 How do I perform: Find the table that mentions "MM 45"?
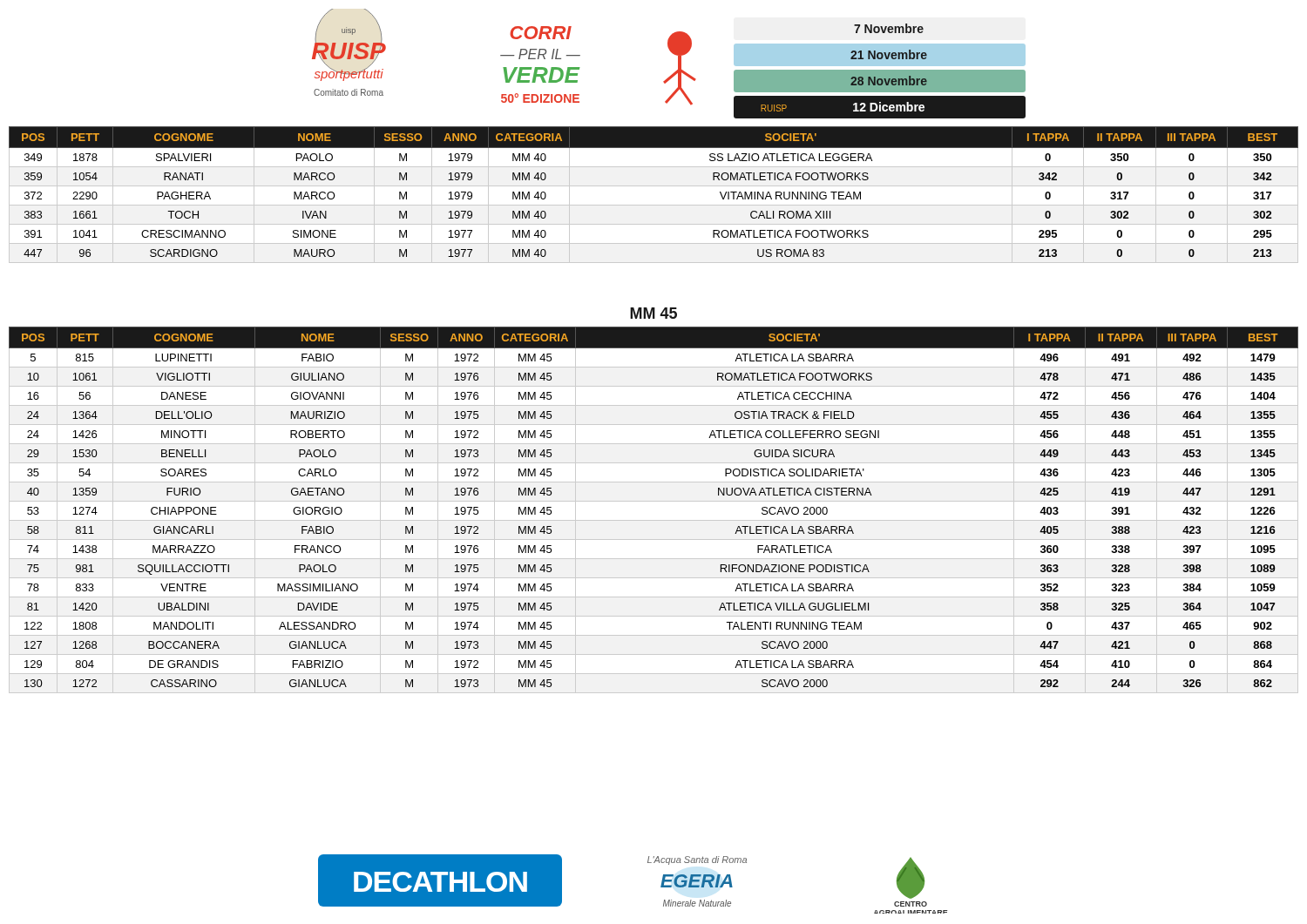[x=654, y=510]
